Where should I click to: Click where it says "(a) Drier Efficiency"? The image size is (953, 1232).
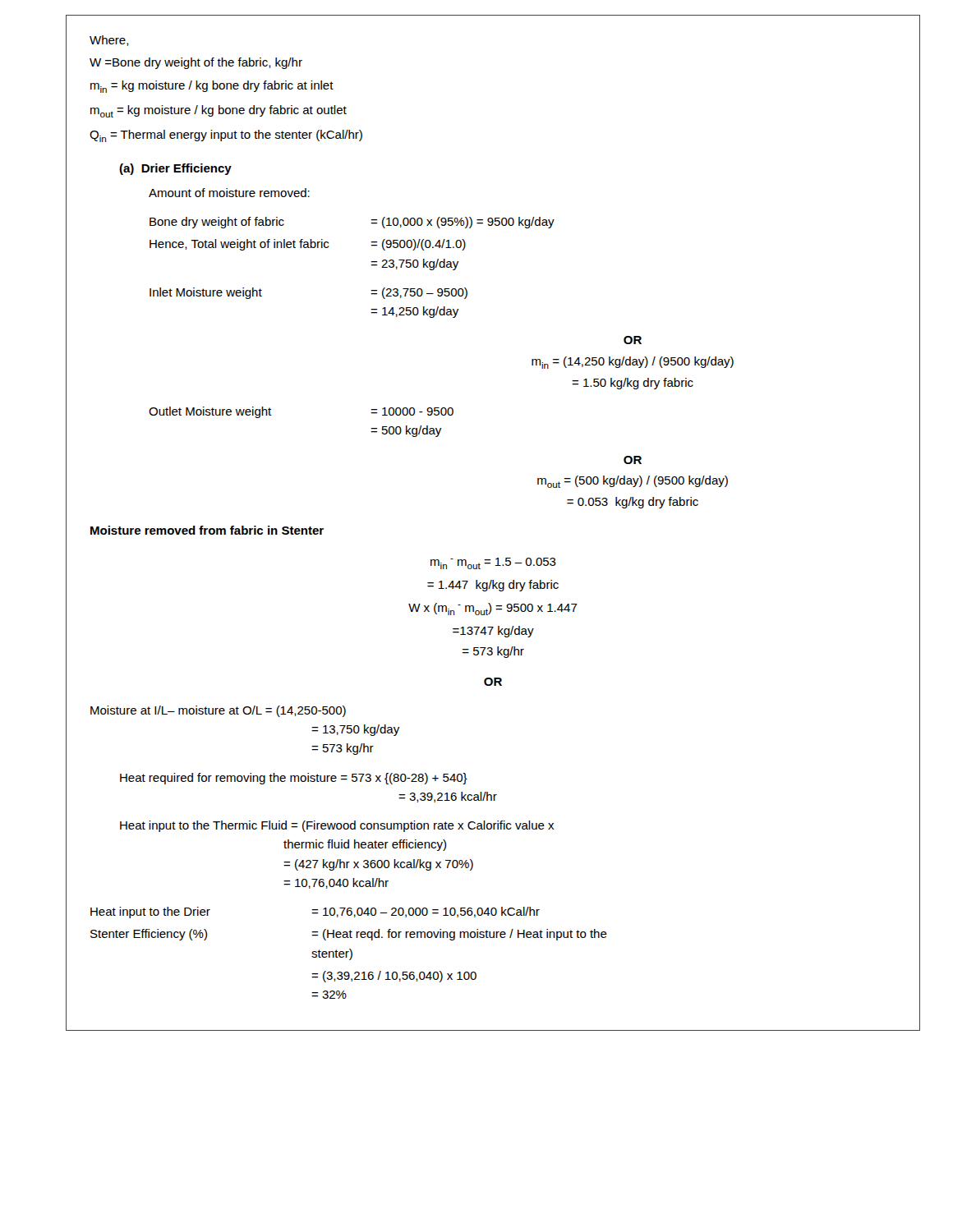click(175, 168)
